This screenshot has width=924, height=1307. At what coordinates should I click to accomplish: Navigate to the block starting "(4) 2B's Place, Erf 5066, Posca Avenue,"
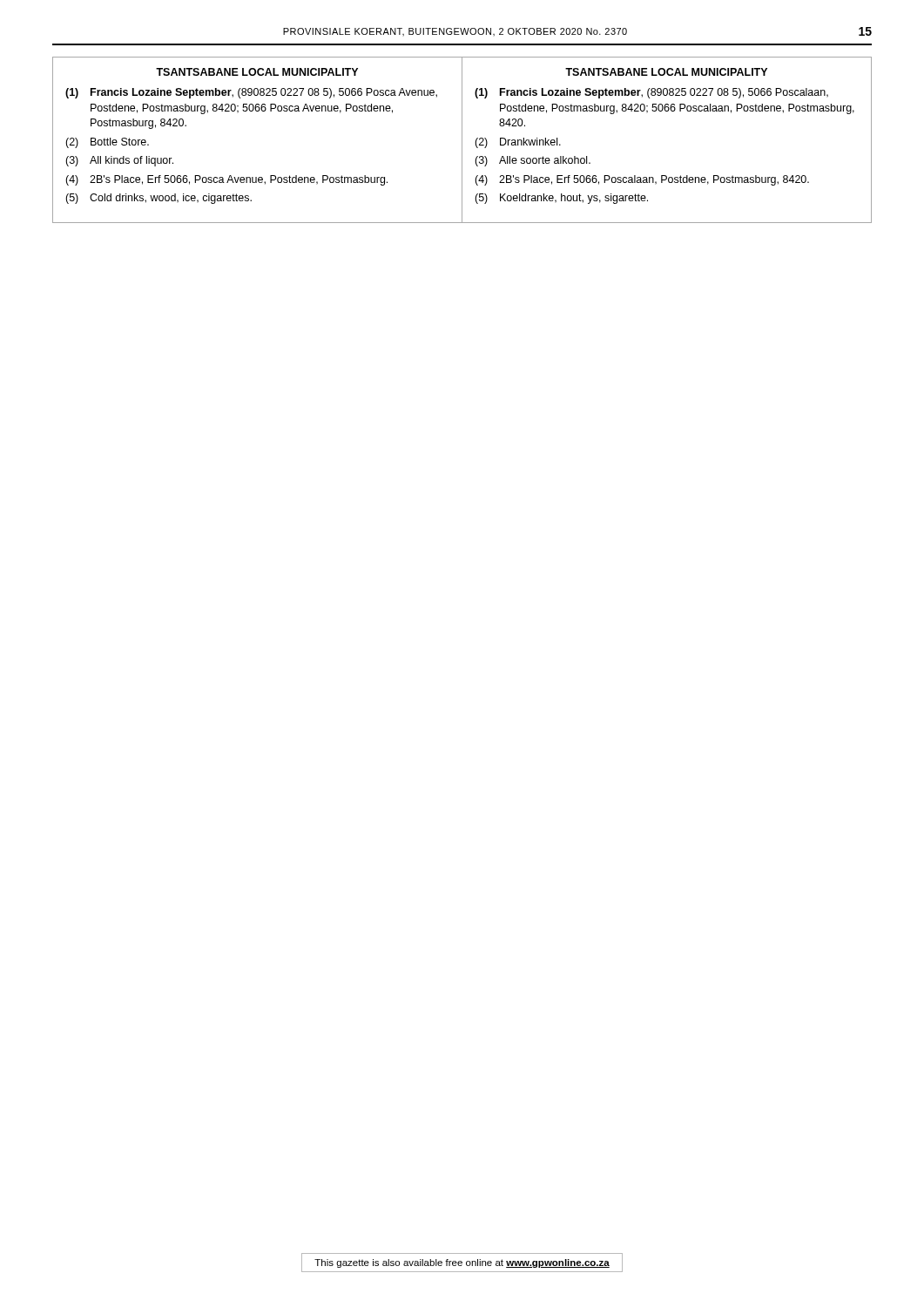point(257,180)
